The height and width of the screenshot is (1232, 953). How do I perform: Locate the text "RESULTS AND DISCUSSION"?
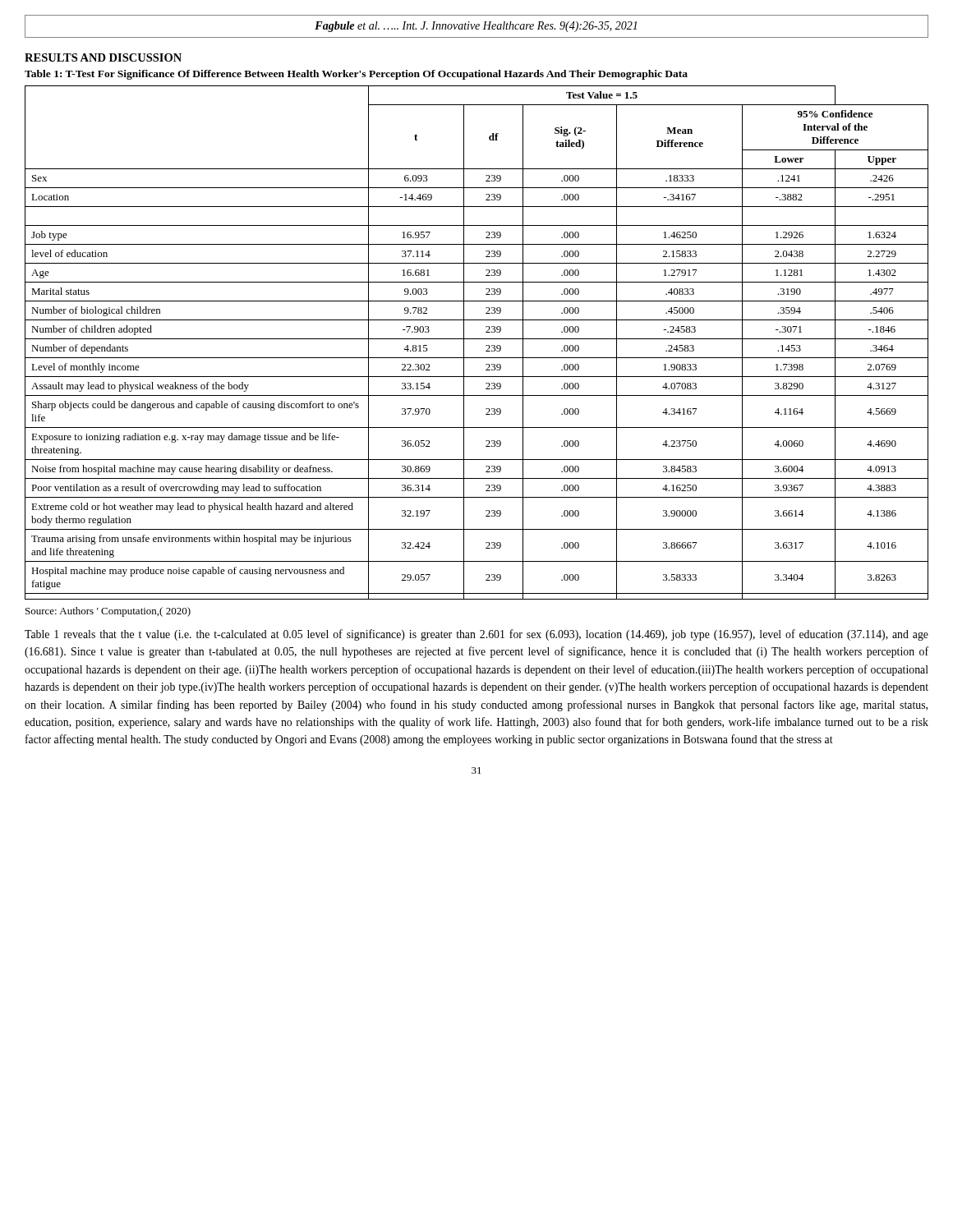point(103,57)
